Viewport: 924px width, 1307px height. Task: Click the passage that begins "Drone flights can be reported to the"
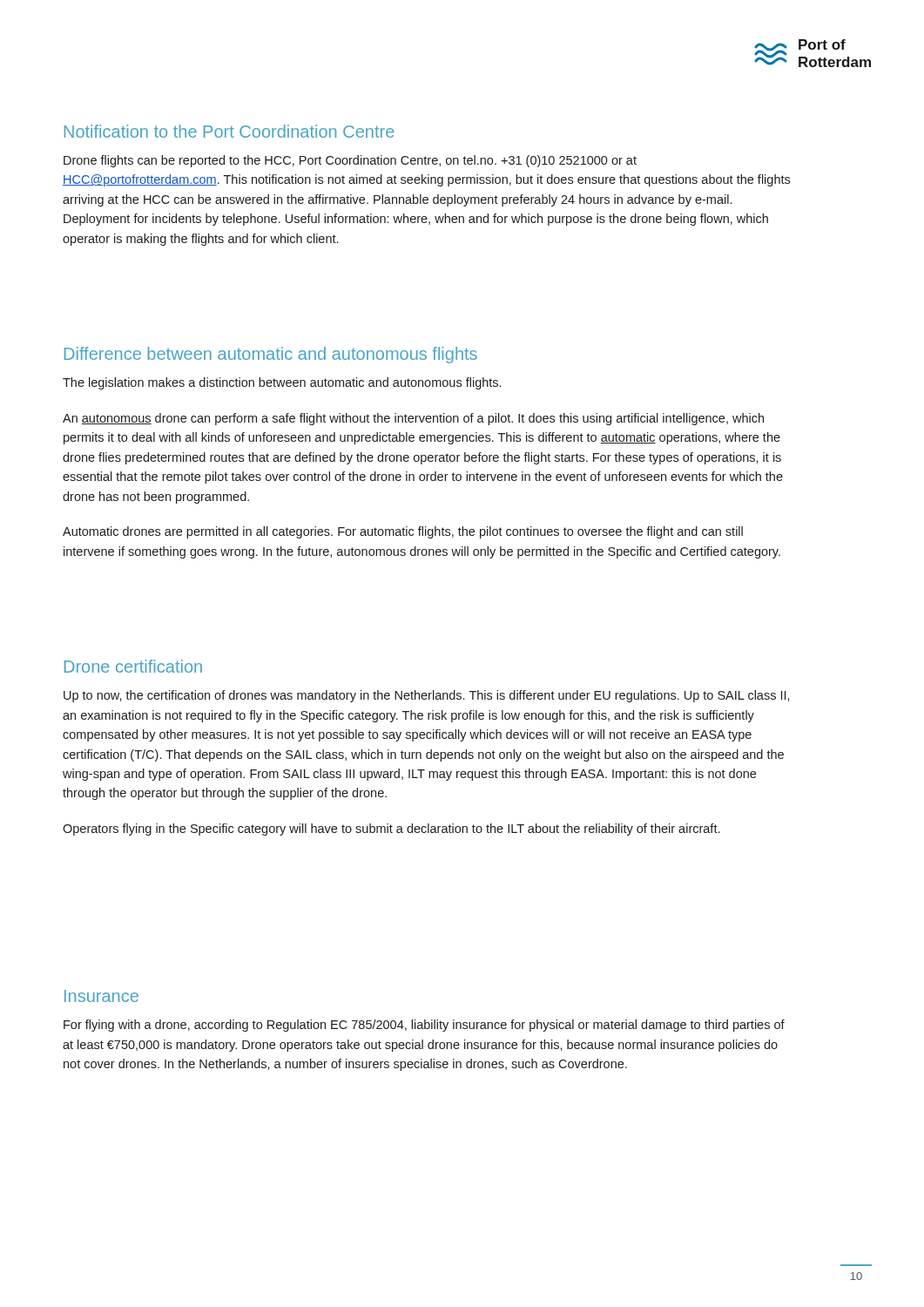[427, 199]
